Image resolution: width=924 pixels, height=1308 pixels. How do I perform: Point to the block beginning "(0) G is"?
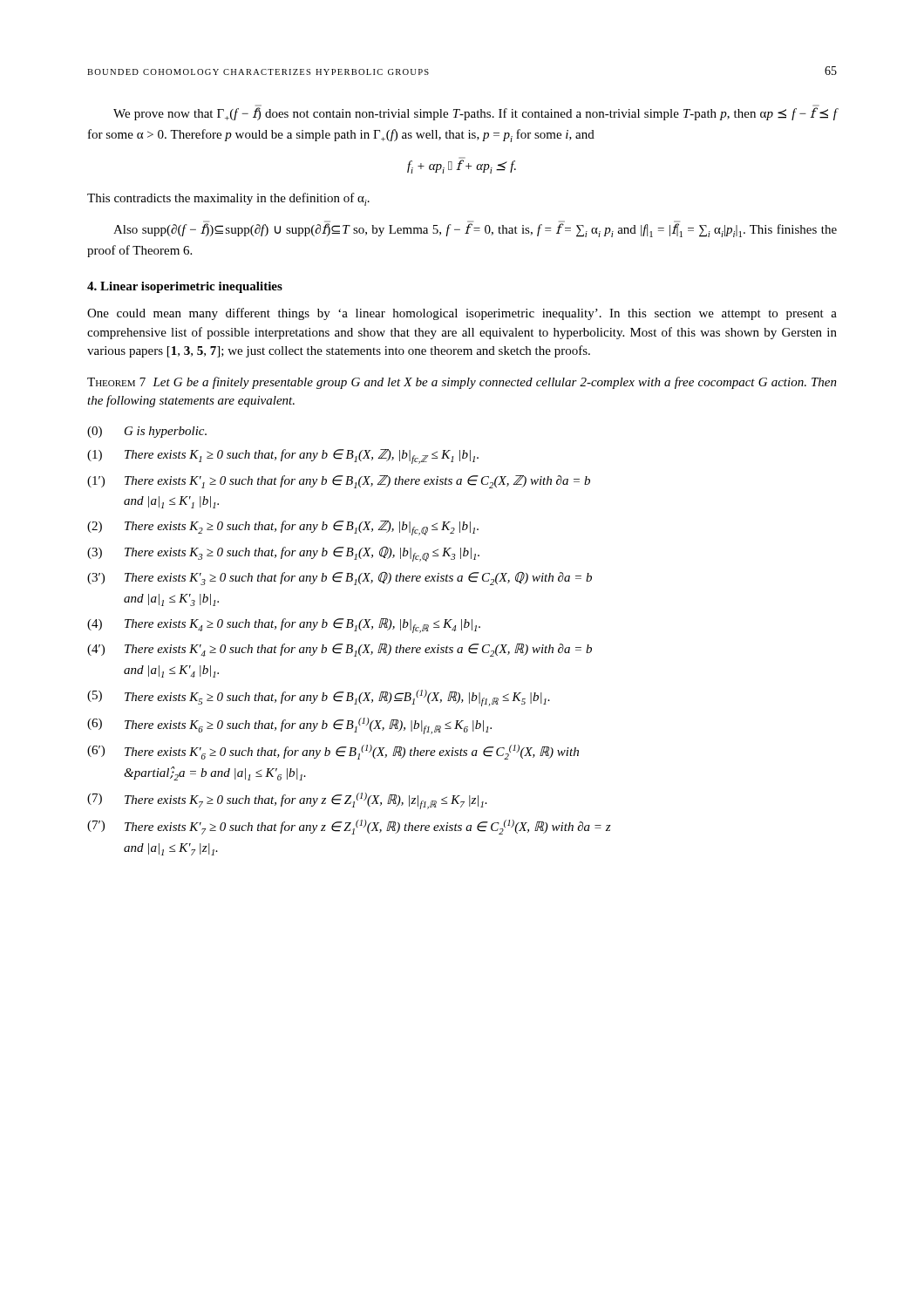pos(147,432)
